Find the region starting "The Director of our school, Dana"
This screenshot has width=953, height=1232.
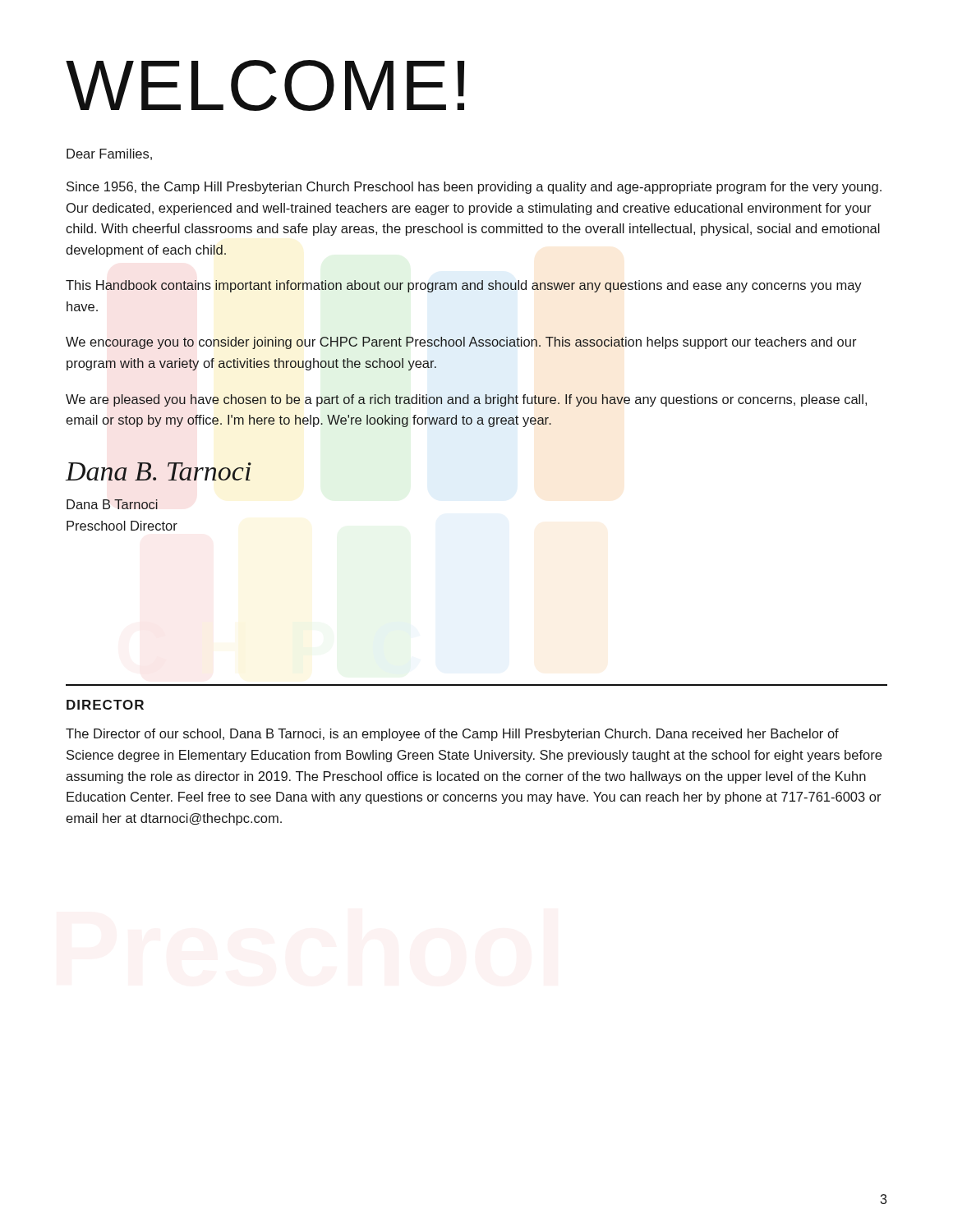[x=474, y=776]
